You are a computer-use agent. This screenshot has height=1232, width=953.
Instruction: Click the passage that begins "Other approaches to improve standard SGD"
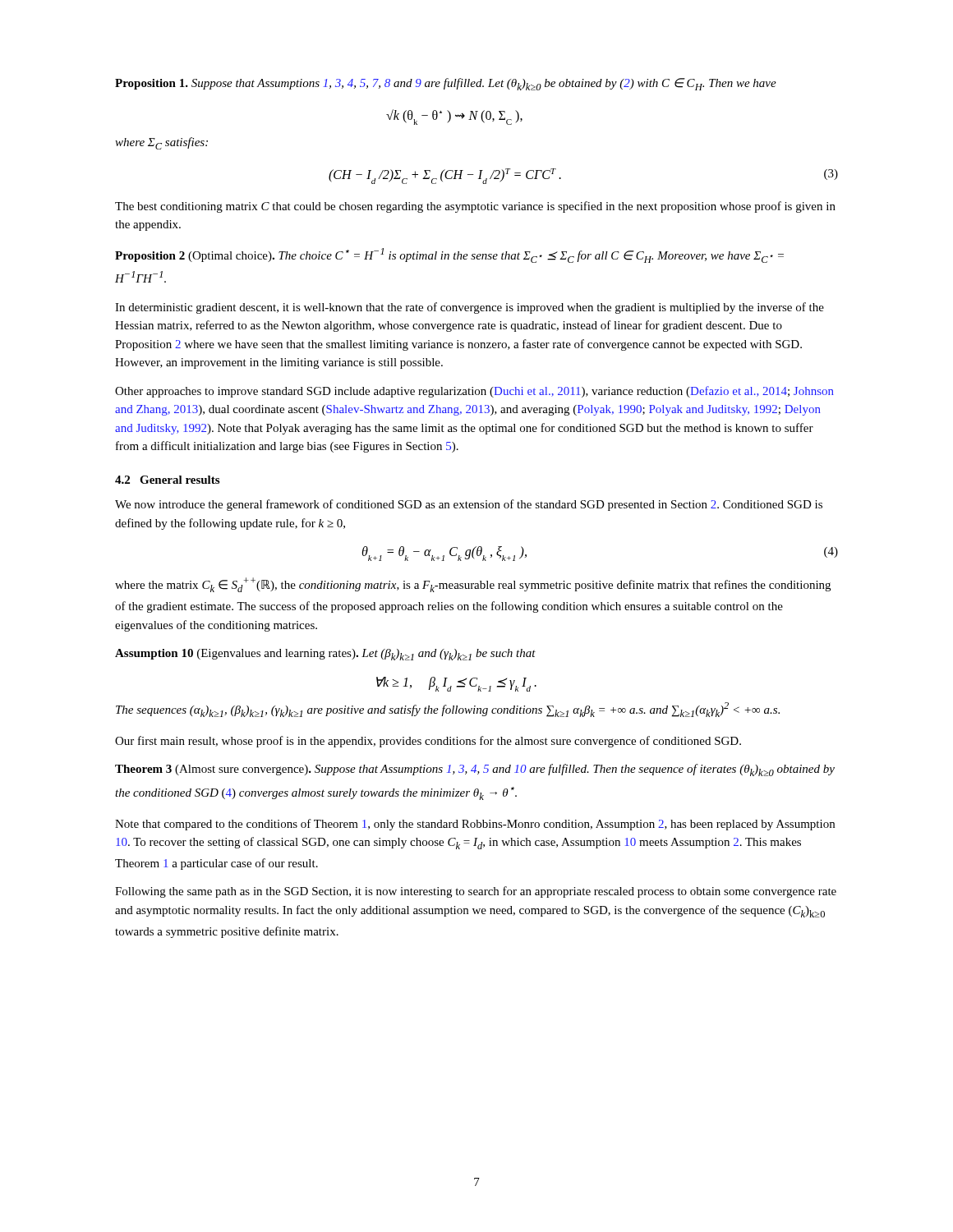coord(474,418)
